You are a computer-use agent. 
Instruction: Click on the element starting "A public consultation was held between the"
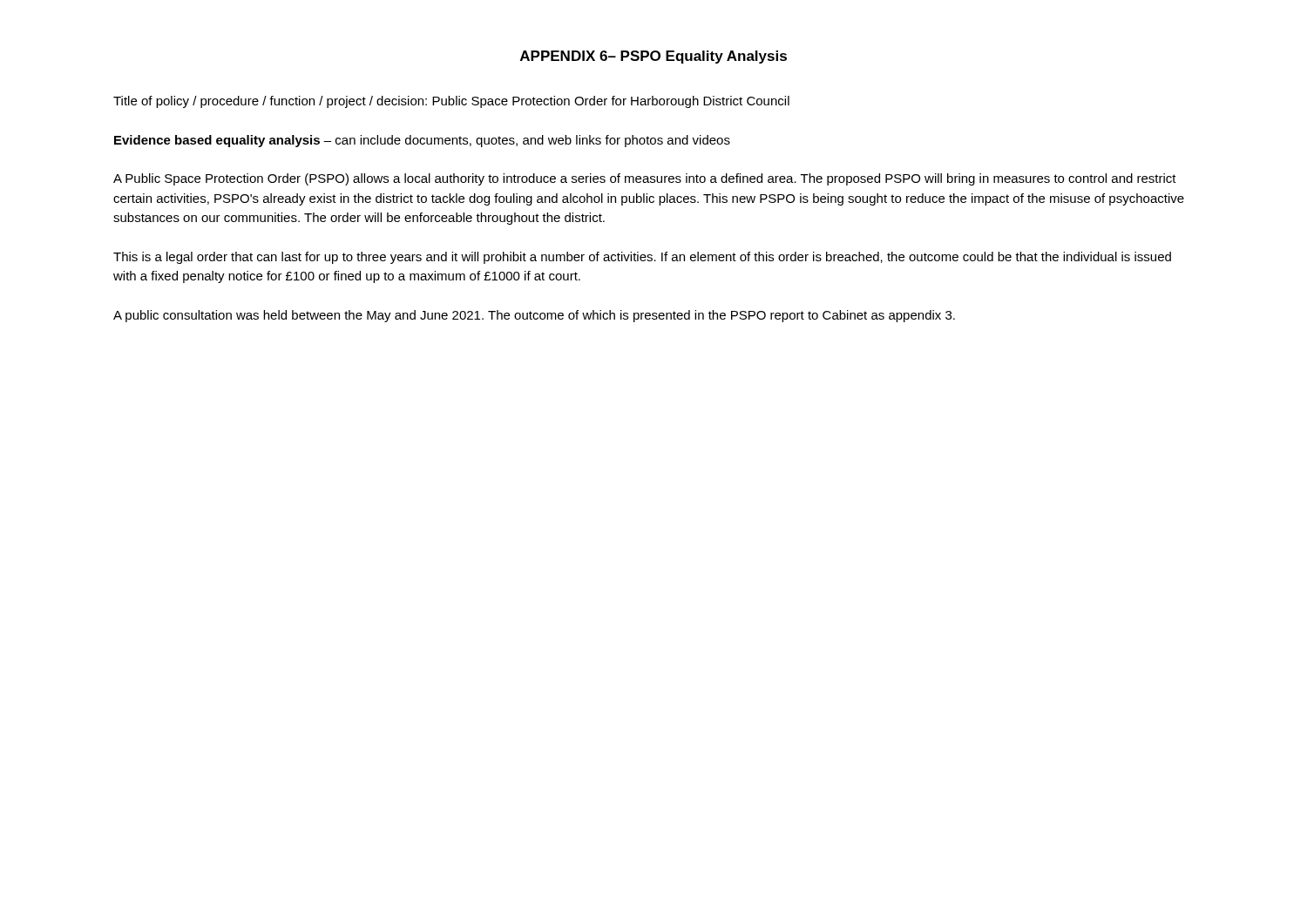point(535,314)
